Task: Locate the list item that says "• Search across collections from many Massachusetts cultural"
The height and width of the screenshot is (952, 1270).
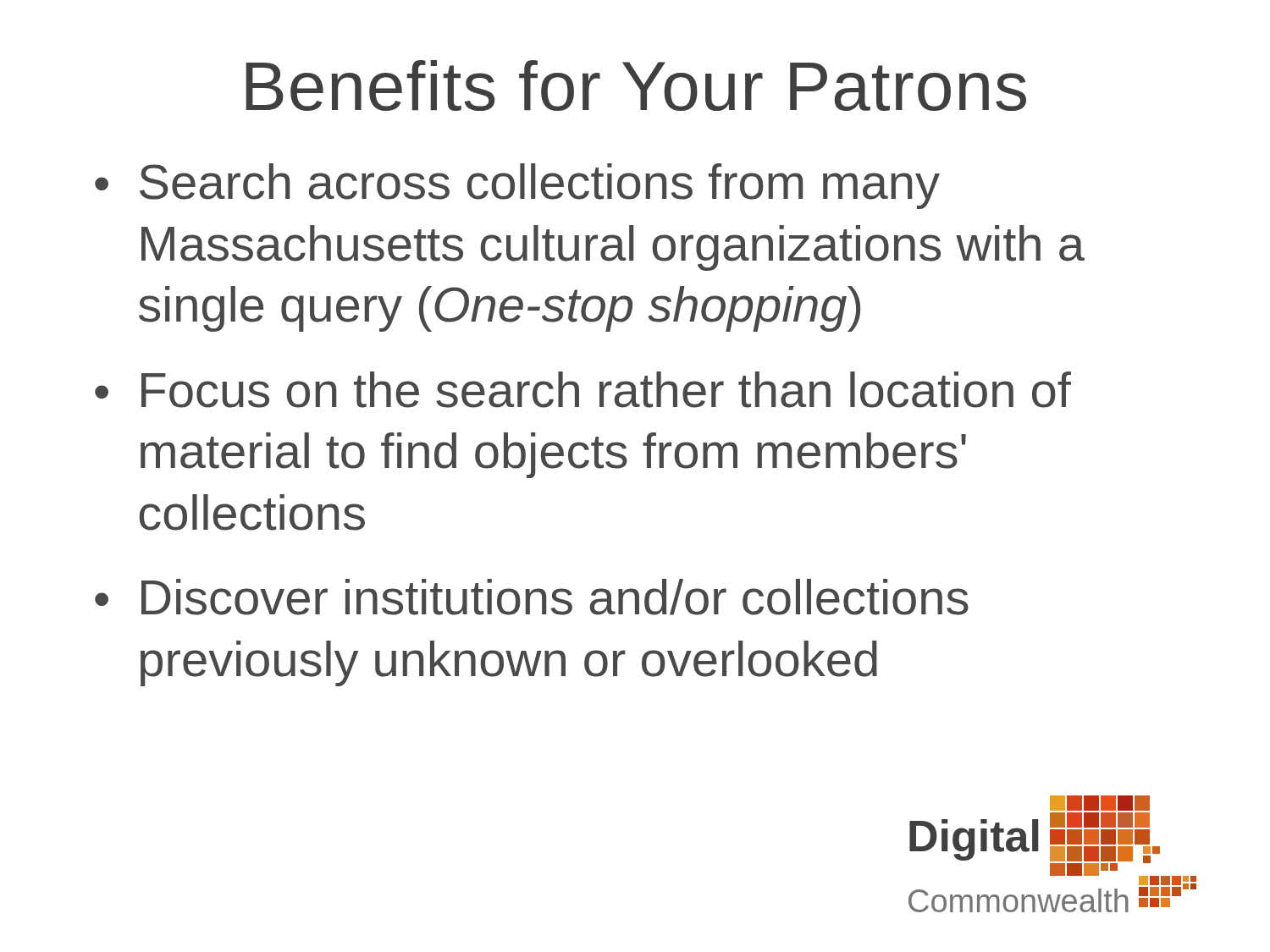Action: click(x=648, y=243)
